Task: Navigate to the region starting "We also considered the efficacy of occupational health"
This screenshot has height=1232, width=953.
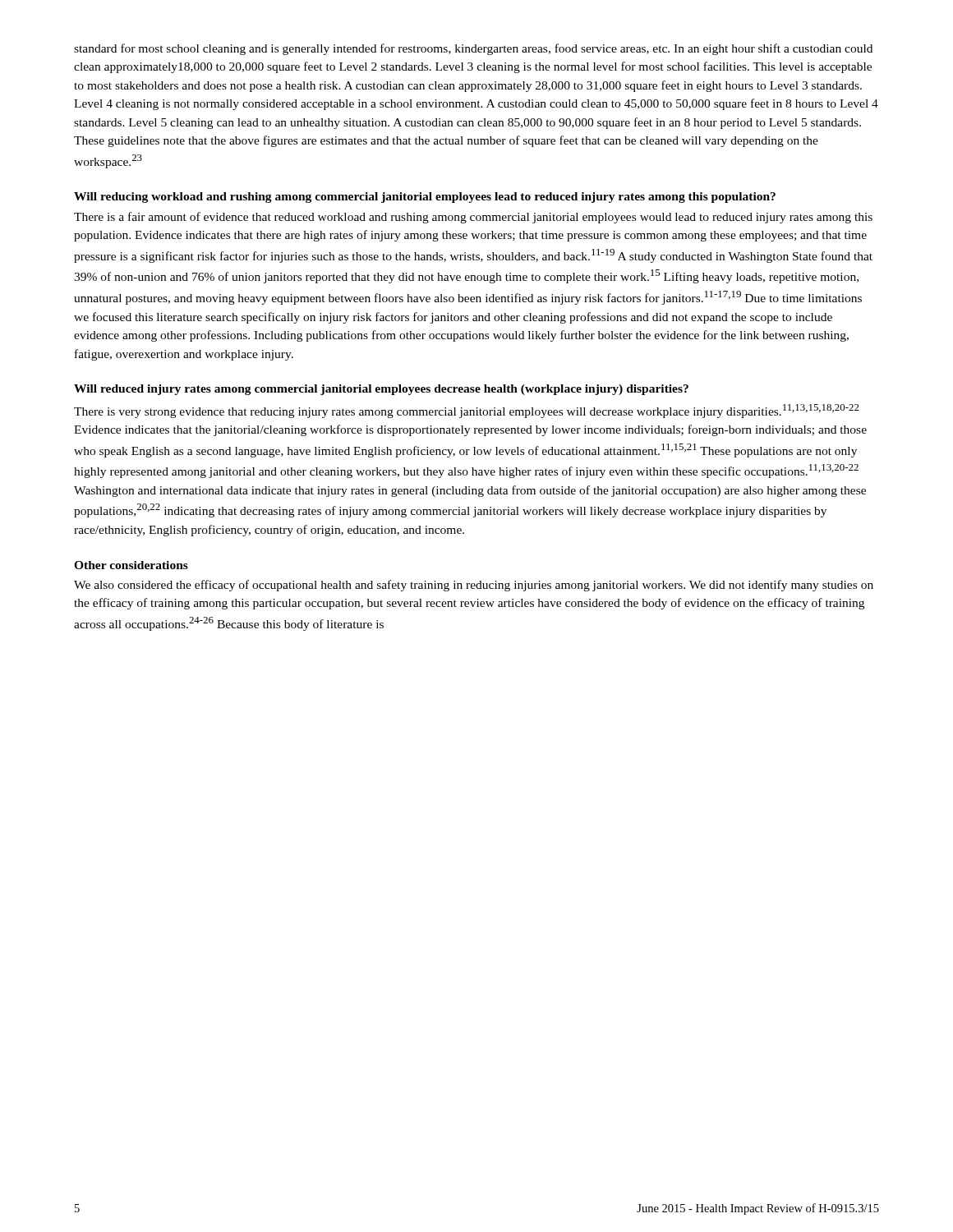Action: [x=476, y=605]
